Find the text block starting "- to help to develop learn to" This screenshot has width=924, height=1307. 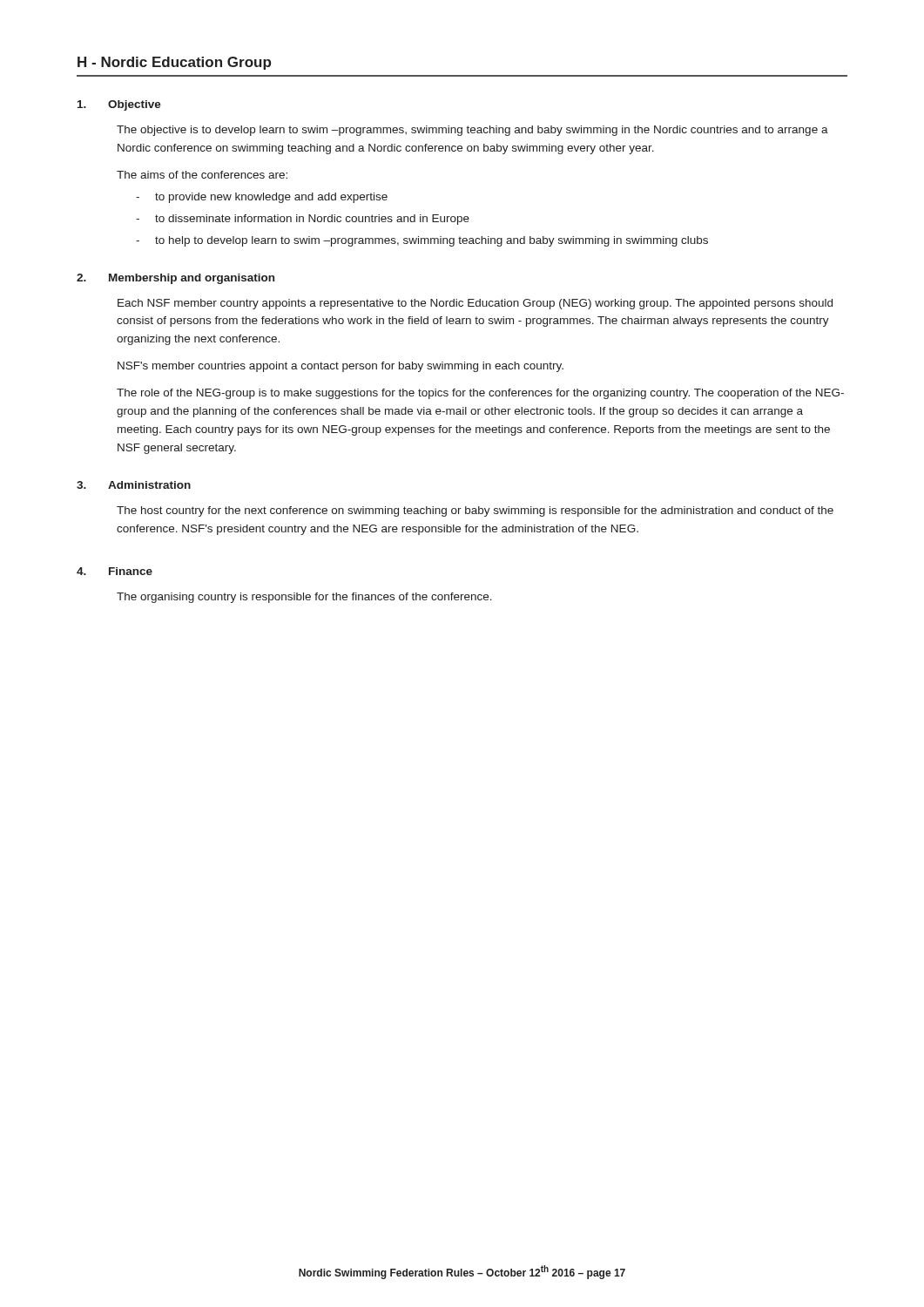click(x=422, y=241)
